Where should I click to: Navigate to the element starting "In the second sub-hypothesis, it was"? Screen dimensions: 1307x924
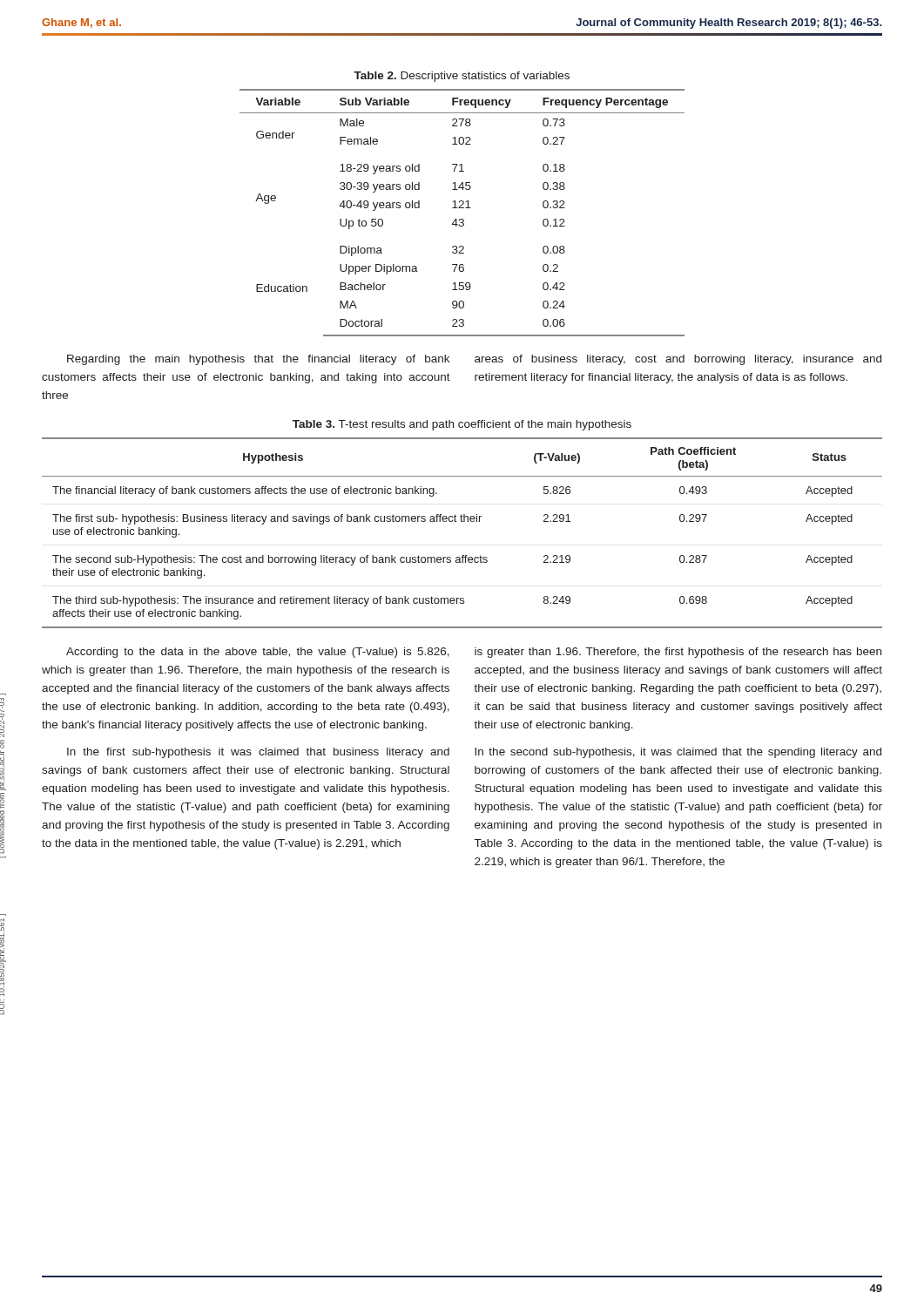pyautogui.click(x=678, y=807)
